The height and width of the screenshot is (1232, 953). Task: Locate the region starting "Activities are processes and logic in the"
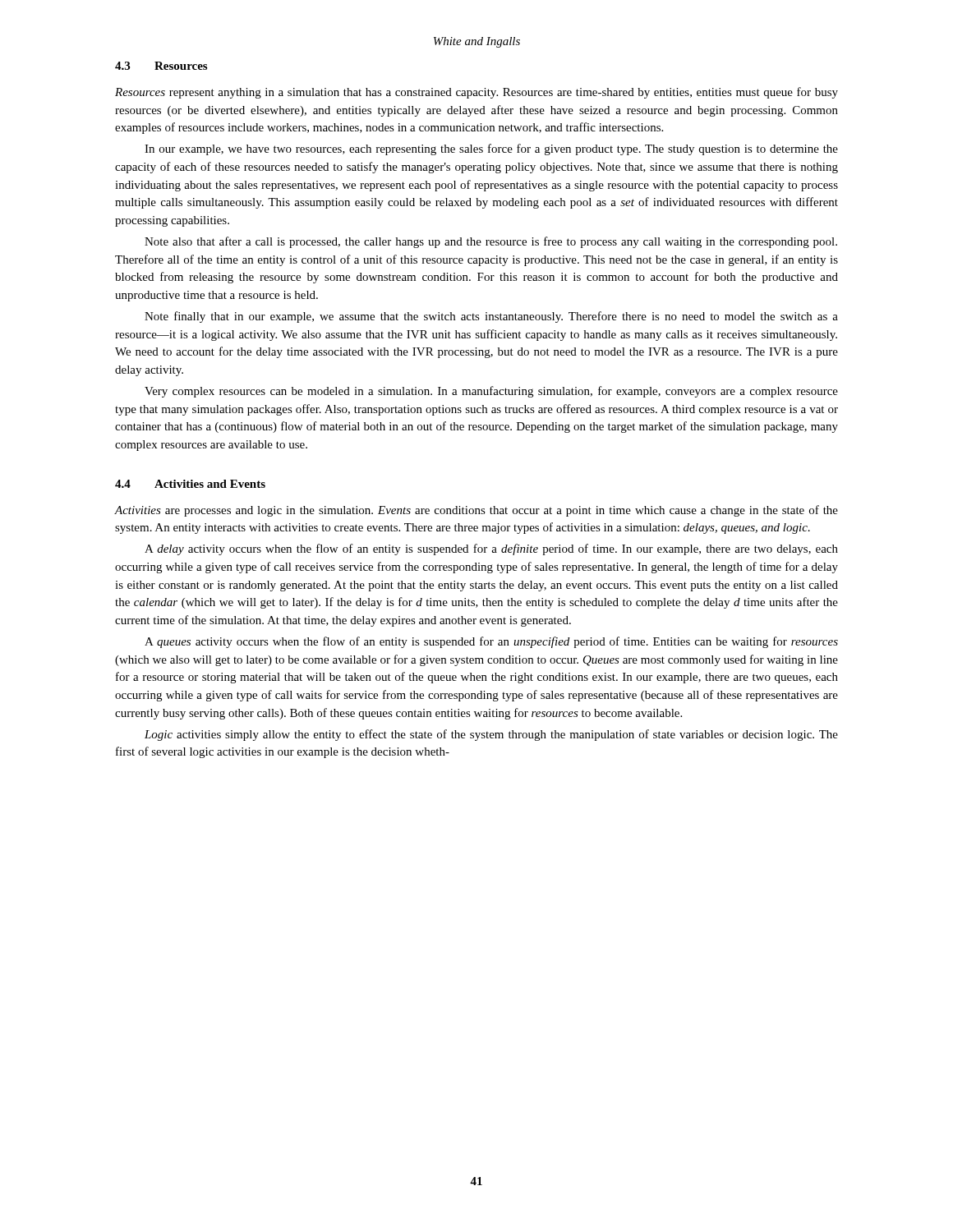point(476,519)
